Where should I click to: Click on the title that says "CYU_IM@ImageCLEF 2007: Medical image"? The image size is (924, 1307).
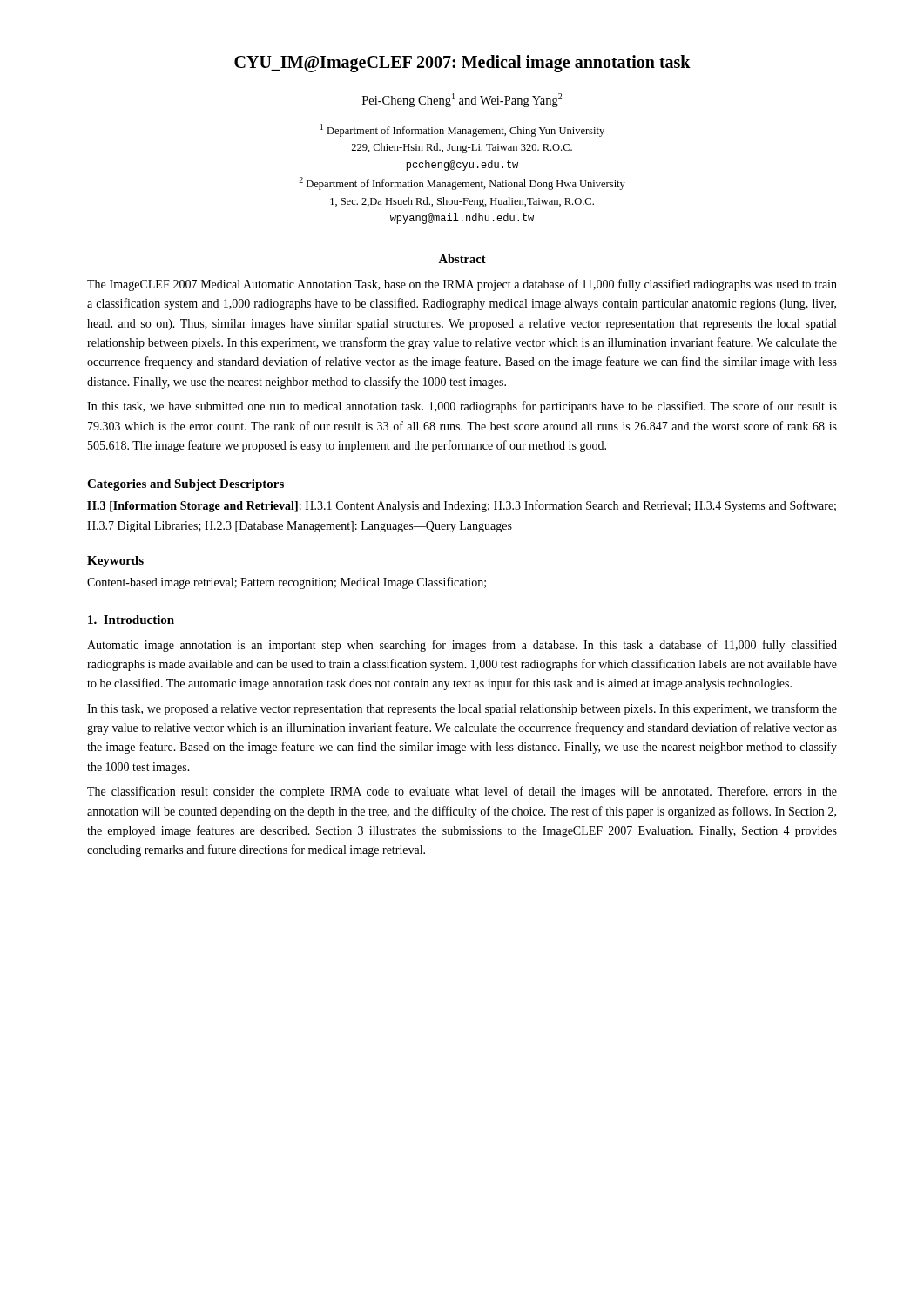pyautogui.click(x=462, y=62)
